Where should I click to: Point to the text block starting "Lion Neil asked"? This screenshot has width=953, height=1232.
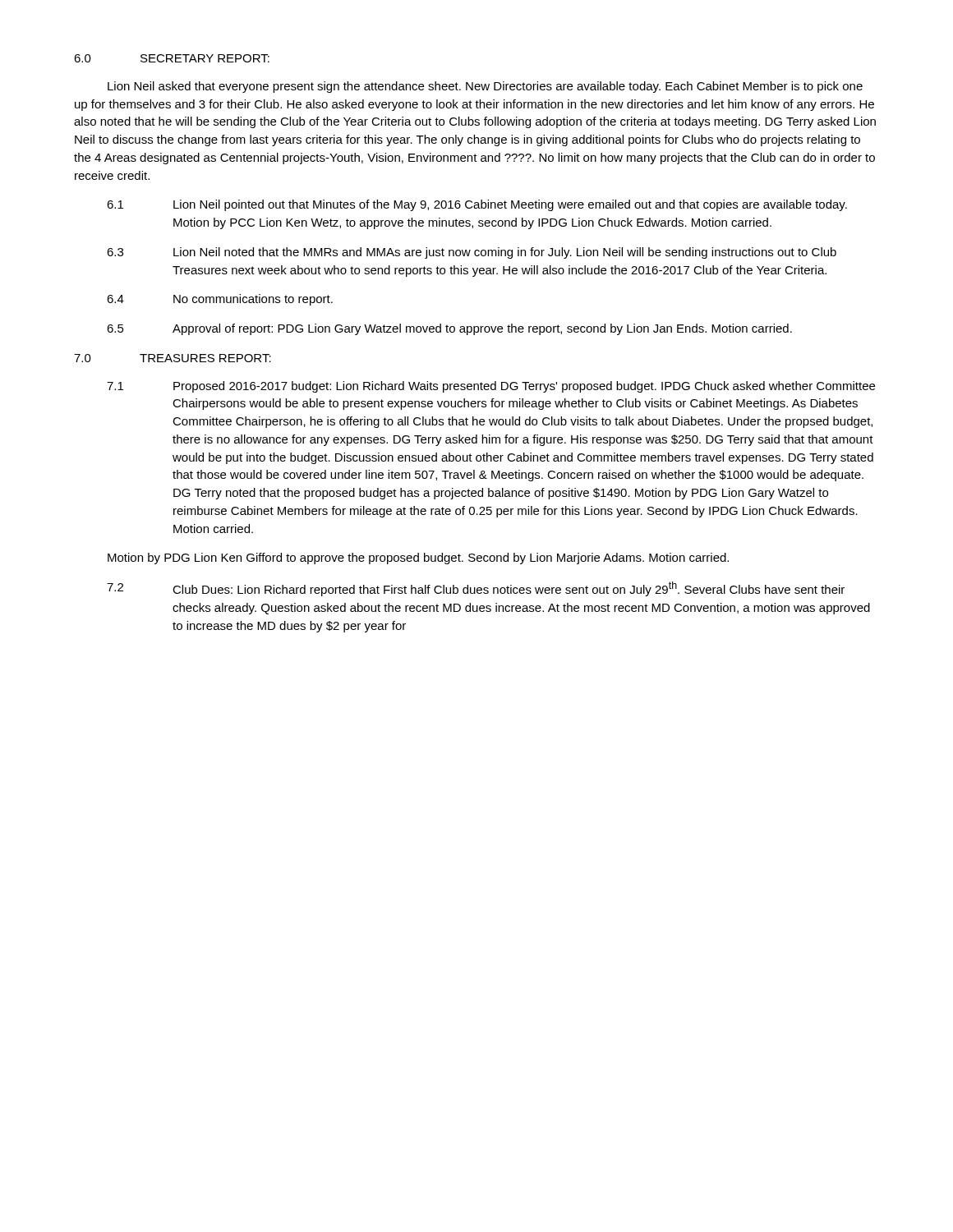[475, 130]
